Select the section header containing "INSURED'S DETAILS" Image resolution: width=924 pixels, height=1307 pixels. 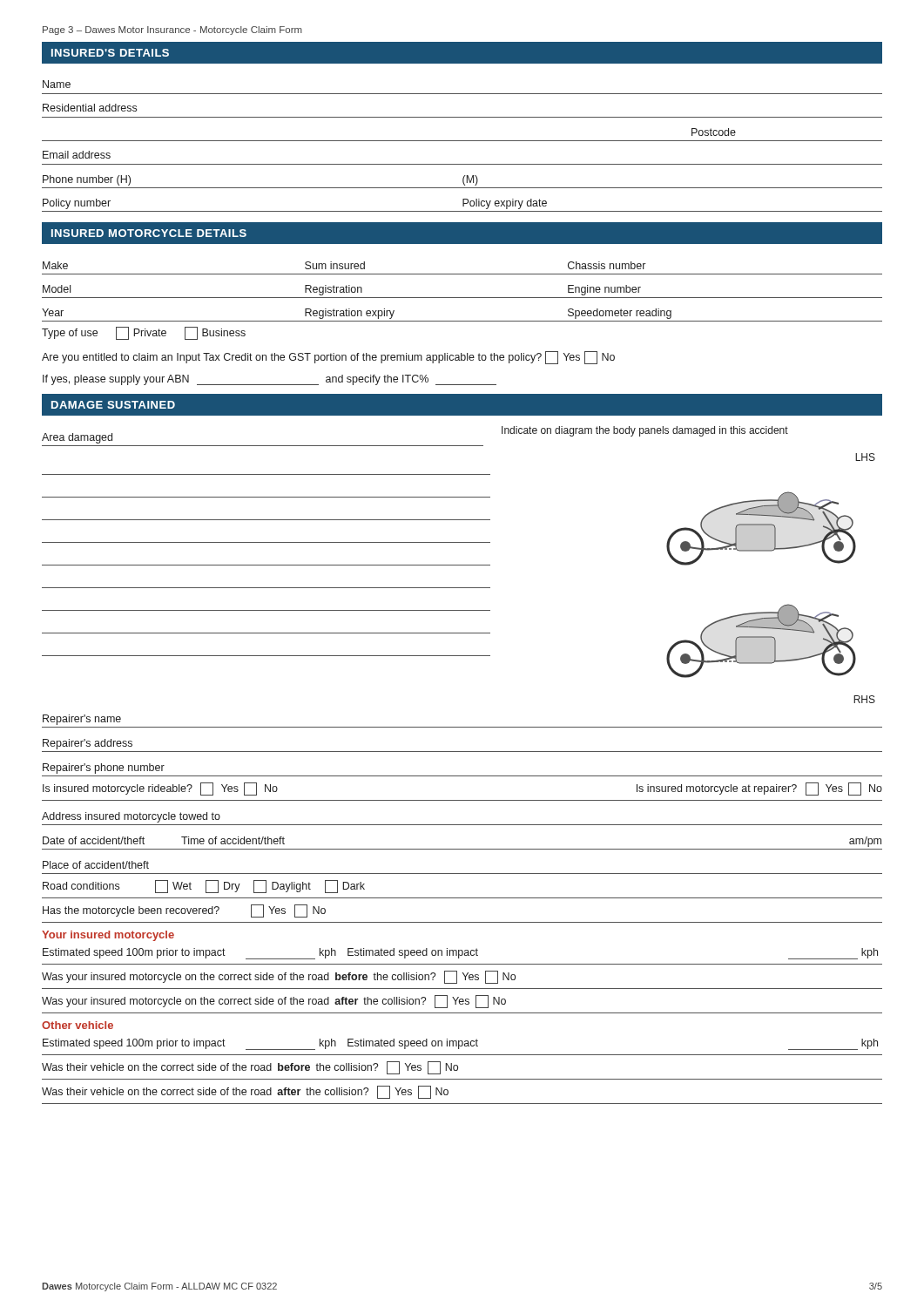[x=110, y=53]
